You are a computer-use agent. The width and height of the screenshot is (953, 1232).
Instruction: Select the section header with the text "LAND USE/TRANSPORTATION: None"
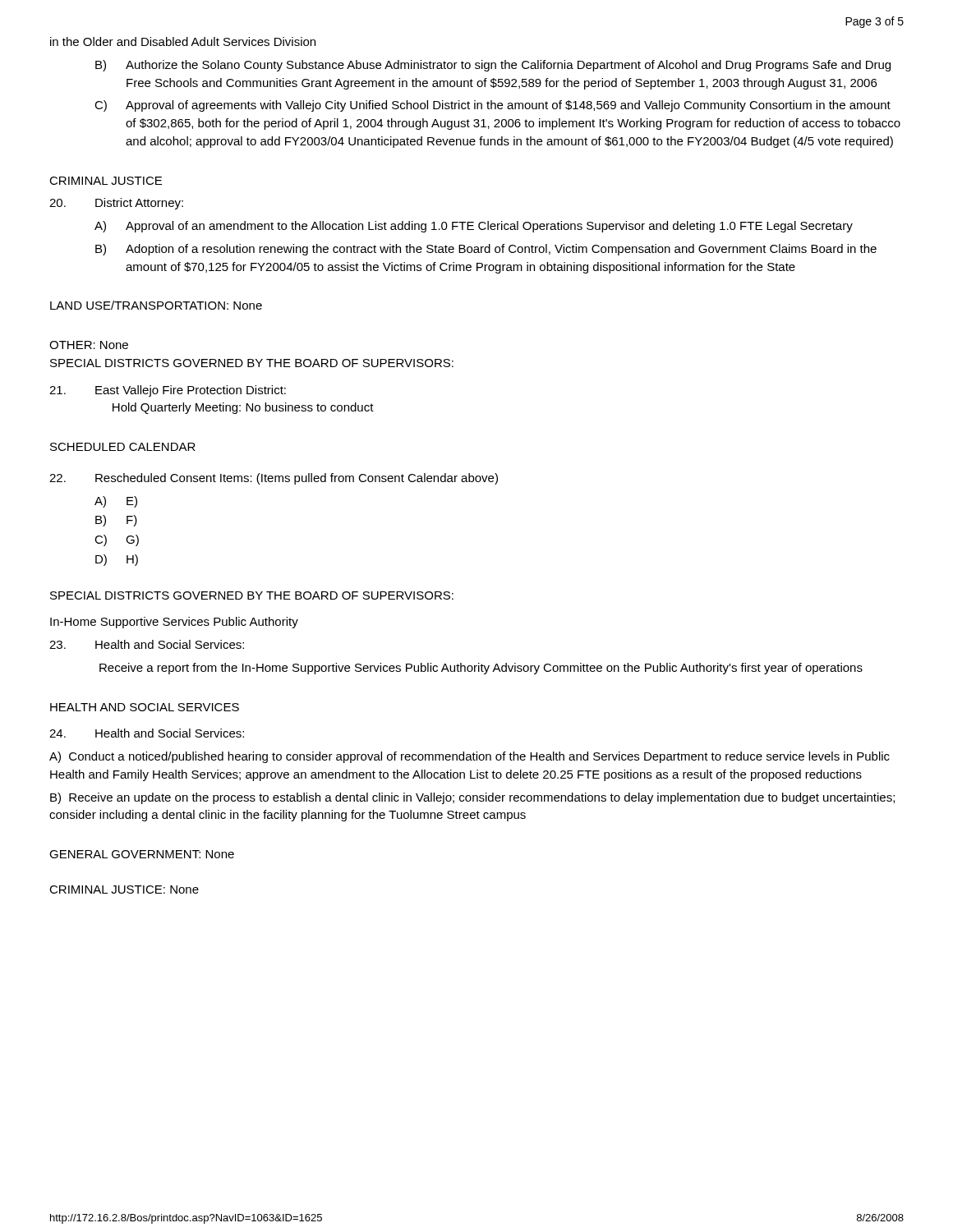point(156,305)
